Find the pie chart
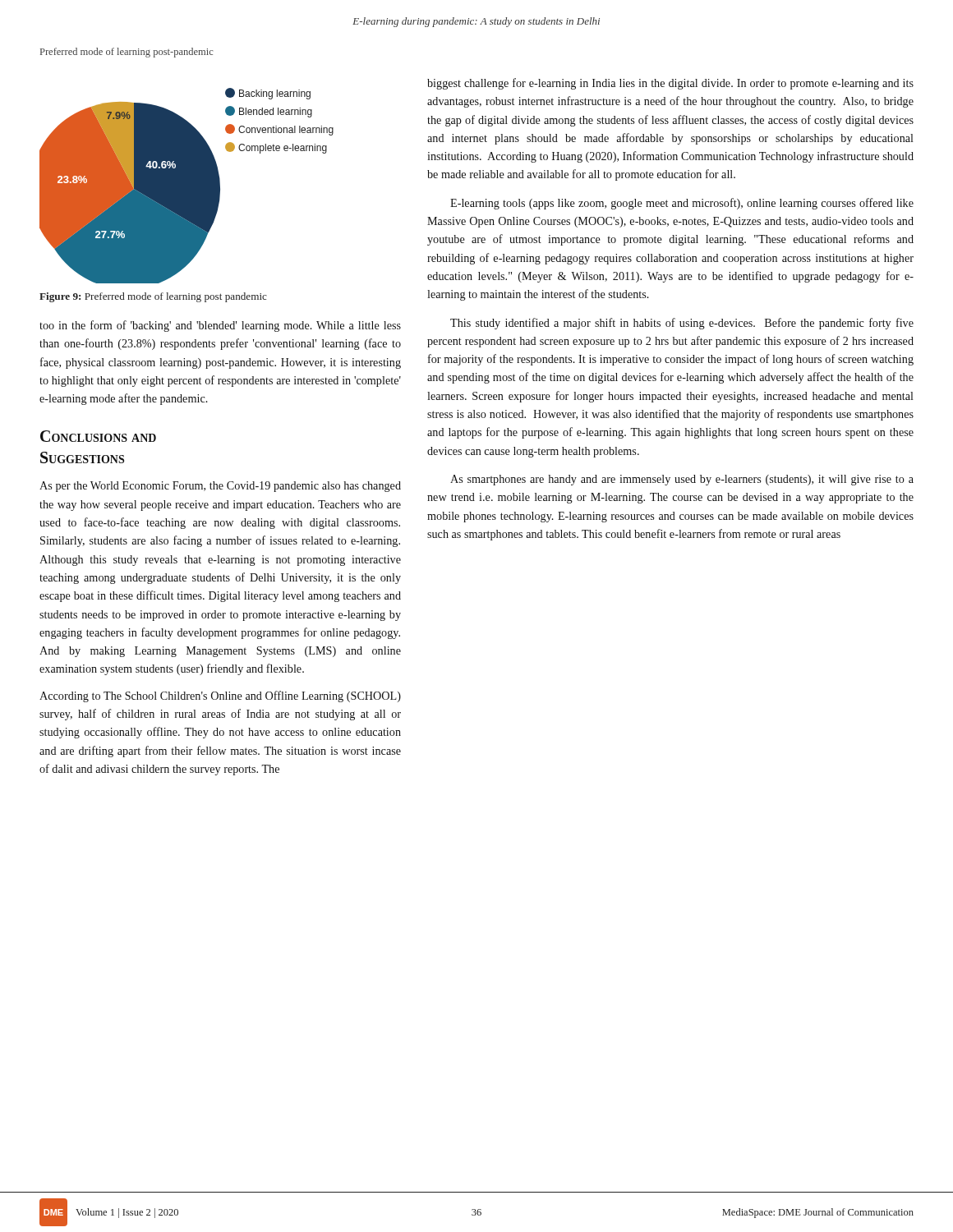 tap(212, 174)
